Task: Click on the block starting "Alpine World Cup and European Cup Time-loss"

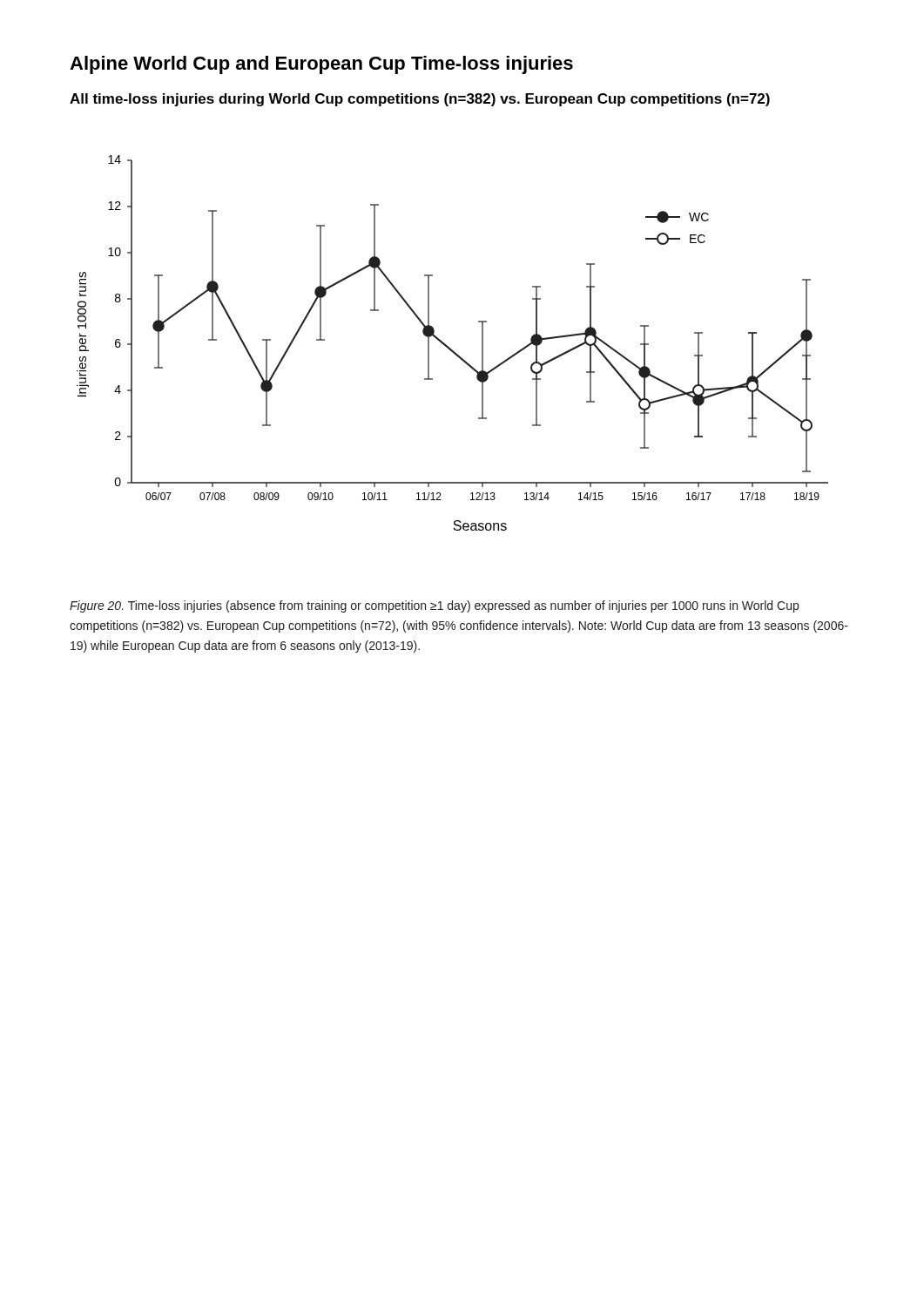Action: tap(322, 63)
